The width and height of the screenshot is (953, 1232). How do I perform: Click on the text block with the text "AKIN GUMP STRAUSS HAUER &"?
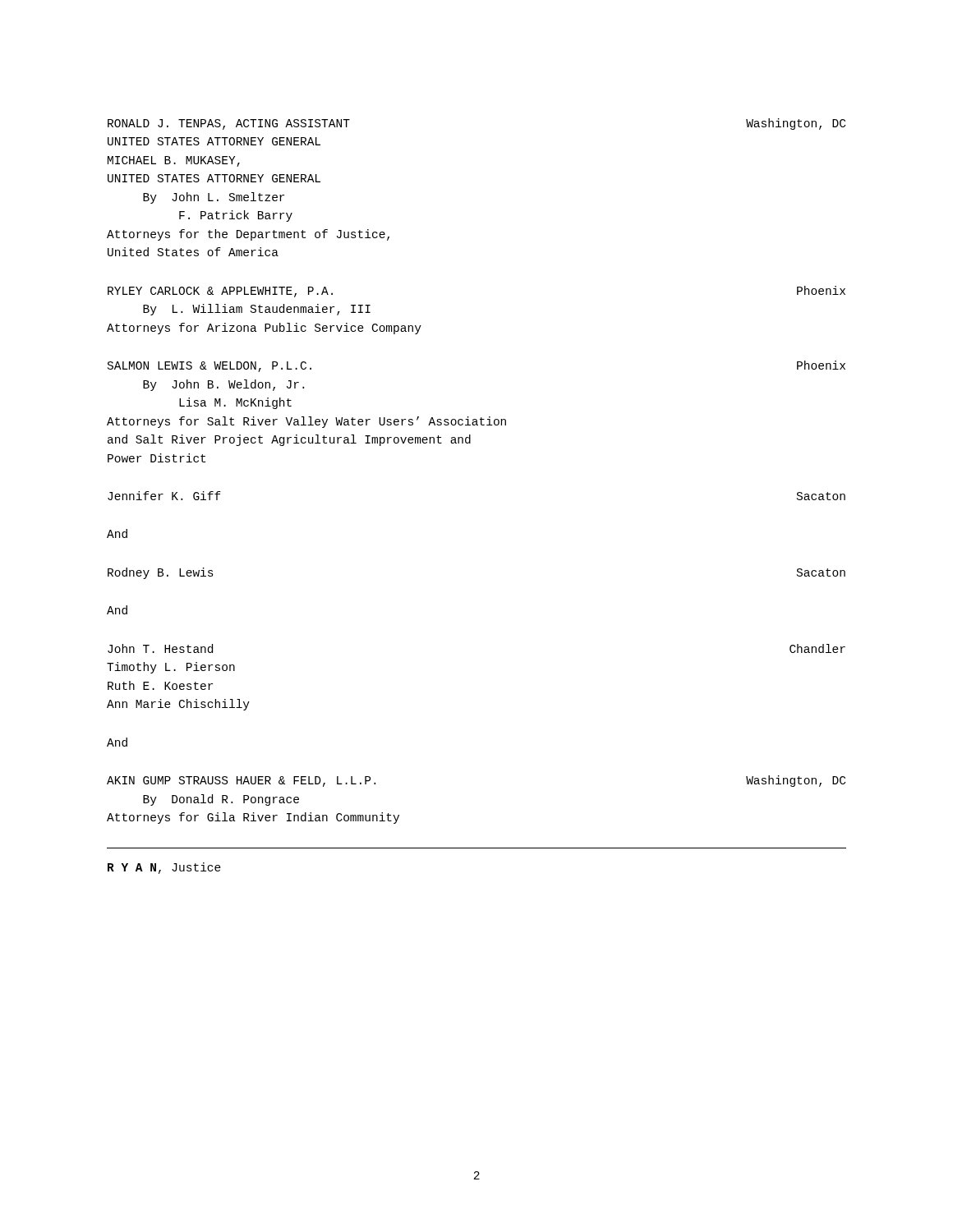pyautogui.click(x=244, y=781)
